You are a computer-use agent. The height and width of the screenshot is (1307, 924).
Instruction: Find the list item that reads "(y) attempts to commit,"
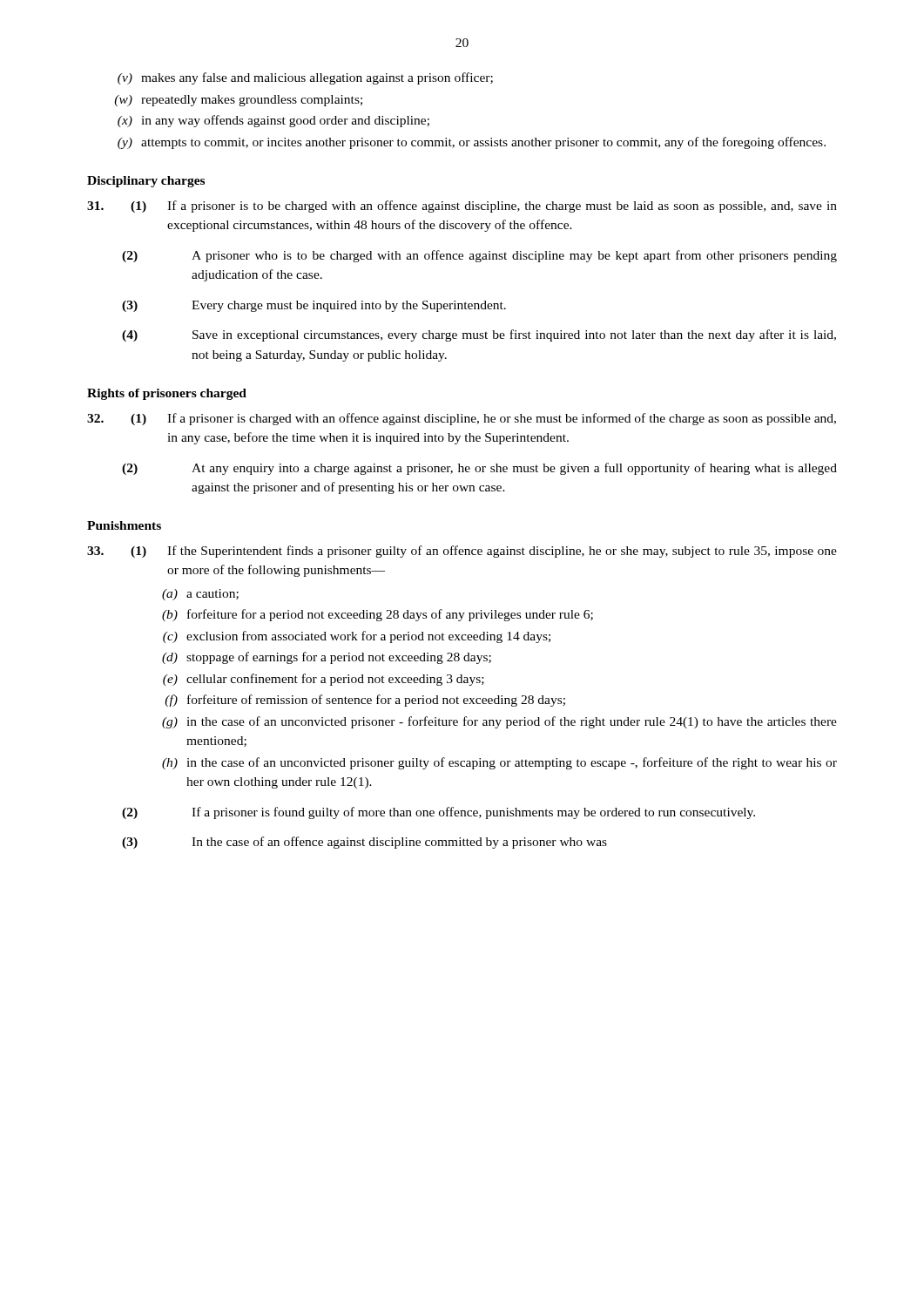[462, 142]
